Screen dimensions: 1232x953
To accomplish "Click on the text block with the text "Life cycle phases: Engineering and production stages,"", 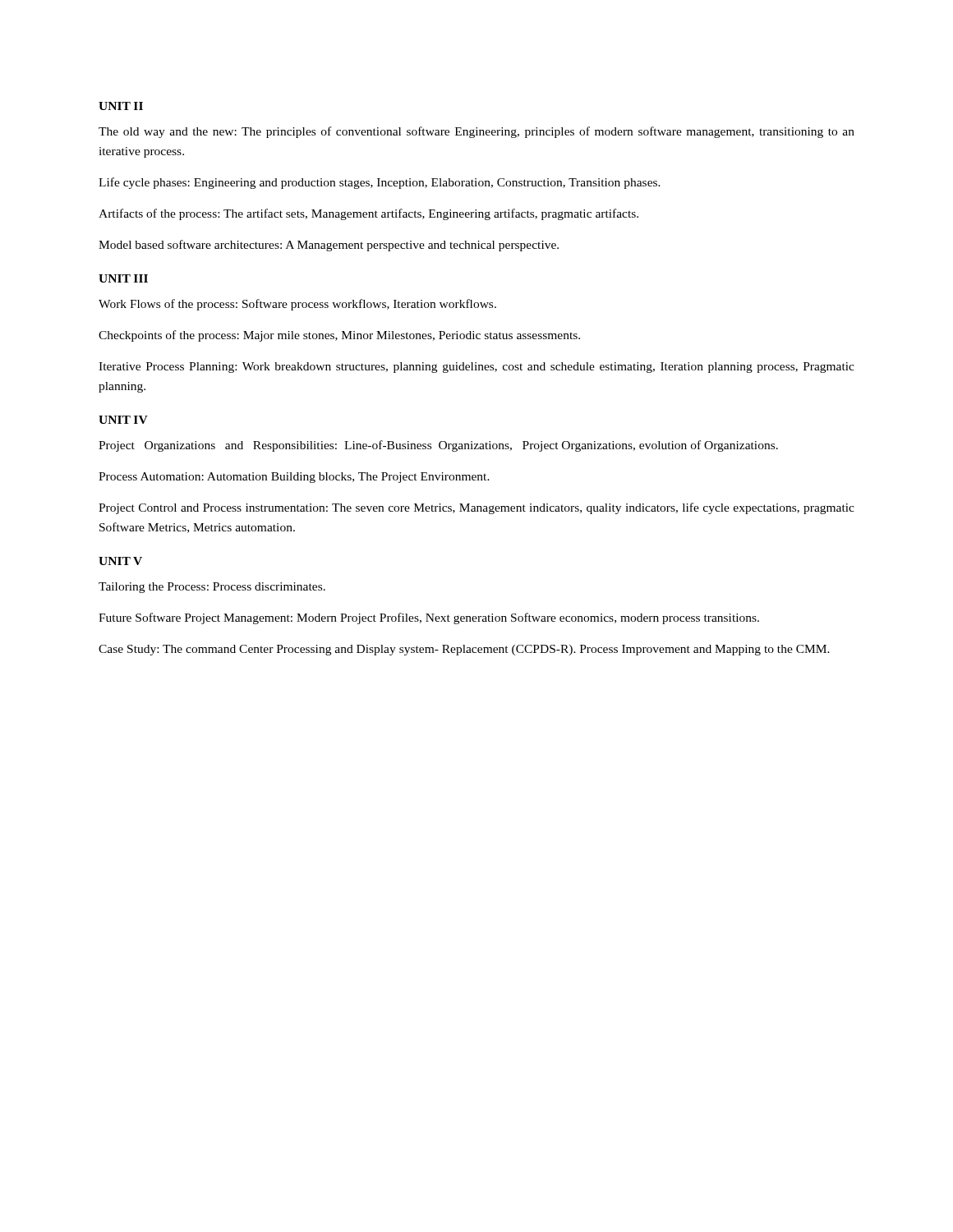I will [x=380, y=182].
